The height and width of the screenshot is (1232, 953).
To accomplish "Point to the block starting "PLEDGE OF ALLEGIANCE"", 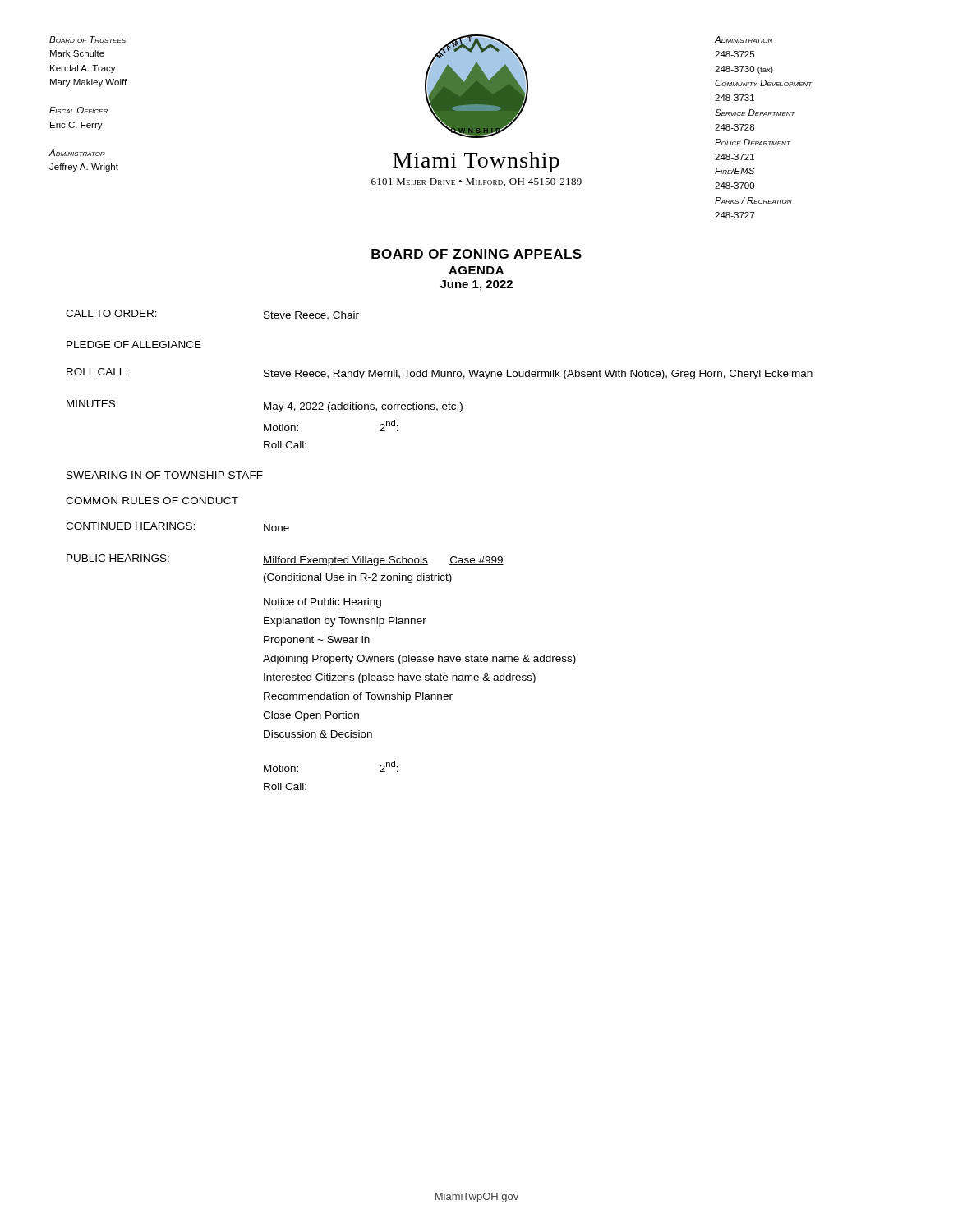I will pos(134,345).
